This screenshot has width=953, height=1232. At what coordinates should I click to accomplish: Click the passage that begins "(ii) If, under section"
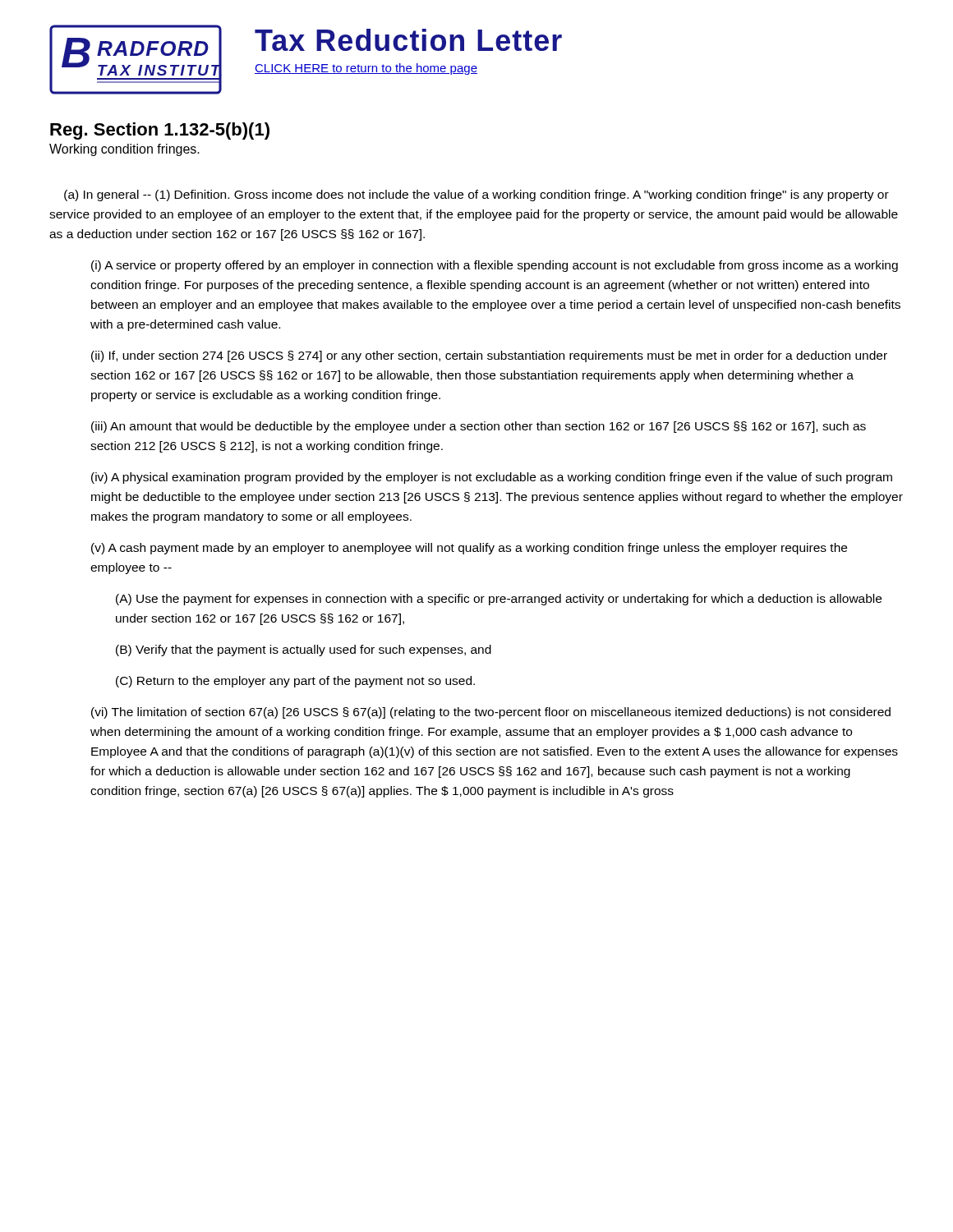(x=489, y=375)
